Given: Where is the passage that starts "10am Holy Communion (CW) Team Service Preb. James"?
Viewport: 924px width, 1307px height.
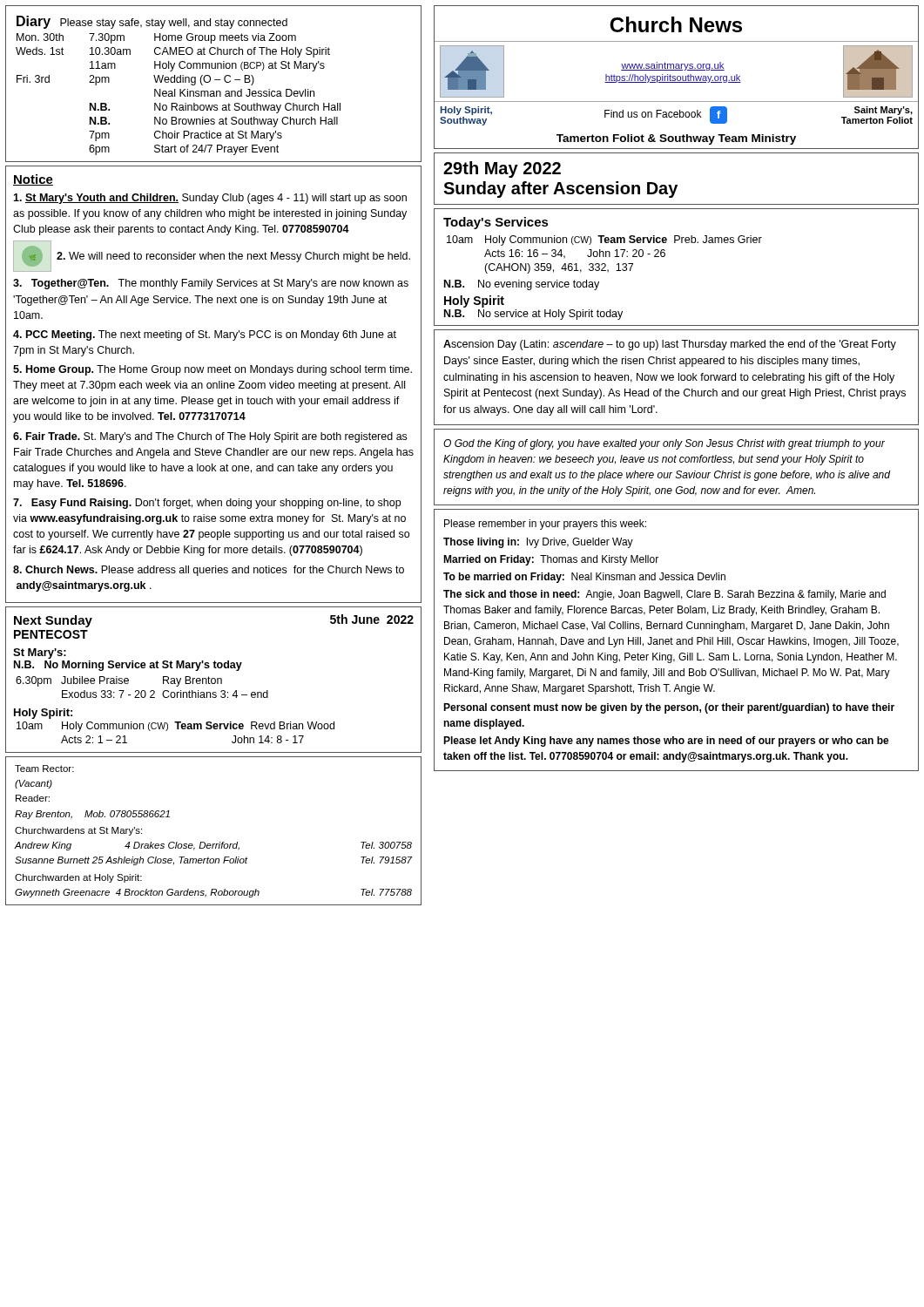Looking at the screenshot, I should (x=604, y=240).
